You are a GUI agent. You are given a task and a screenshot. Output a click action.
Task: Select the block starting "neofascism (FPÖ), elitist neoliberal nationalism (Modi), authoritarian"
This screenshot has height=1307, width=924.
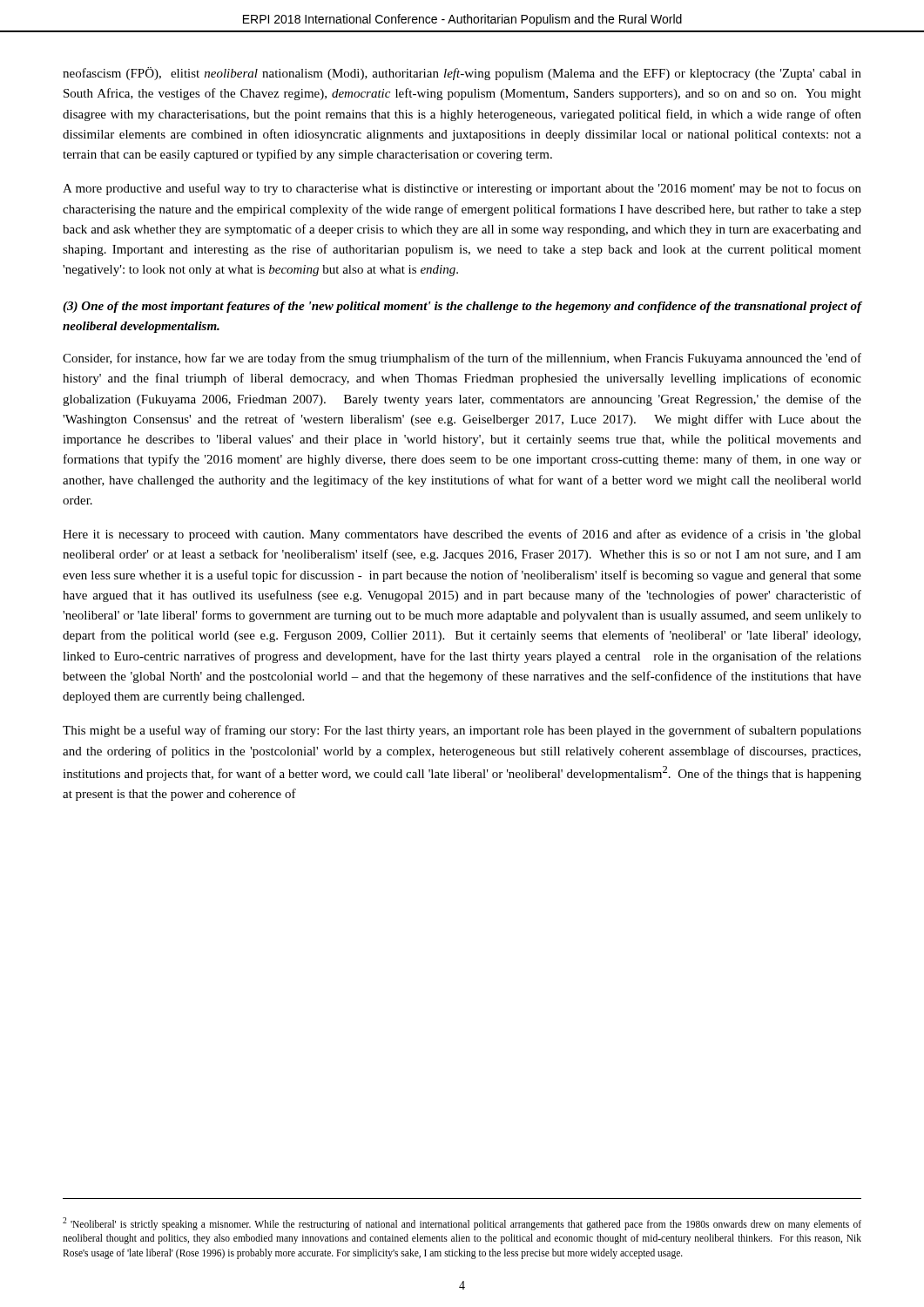point(462,114)
